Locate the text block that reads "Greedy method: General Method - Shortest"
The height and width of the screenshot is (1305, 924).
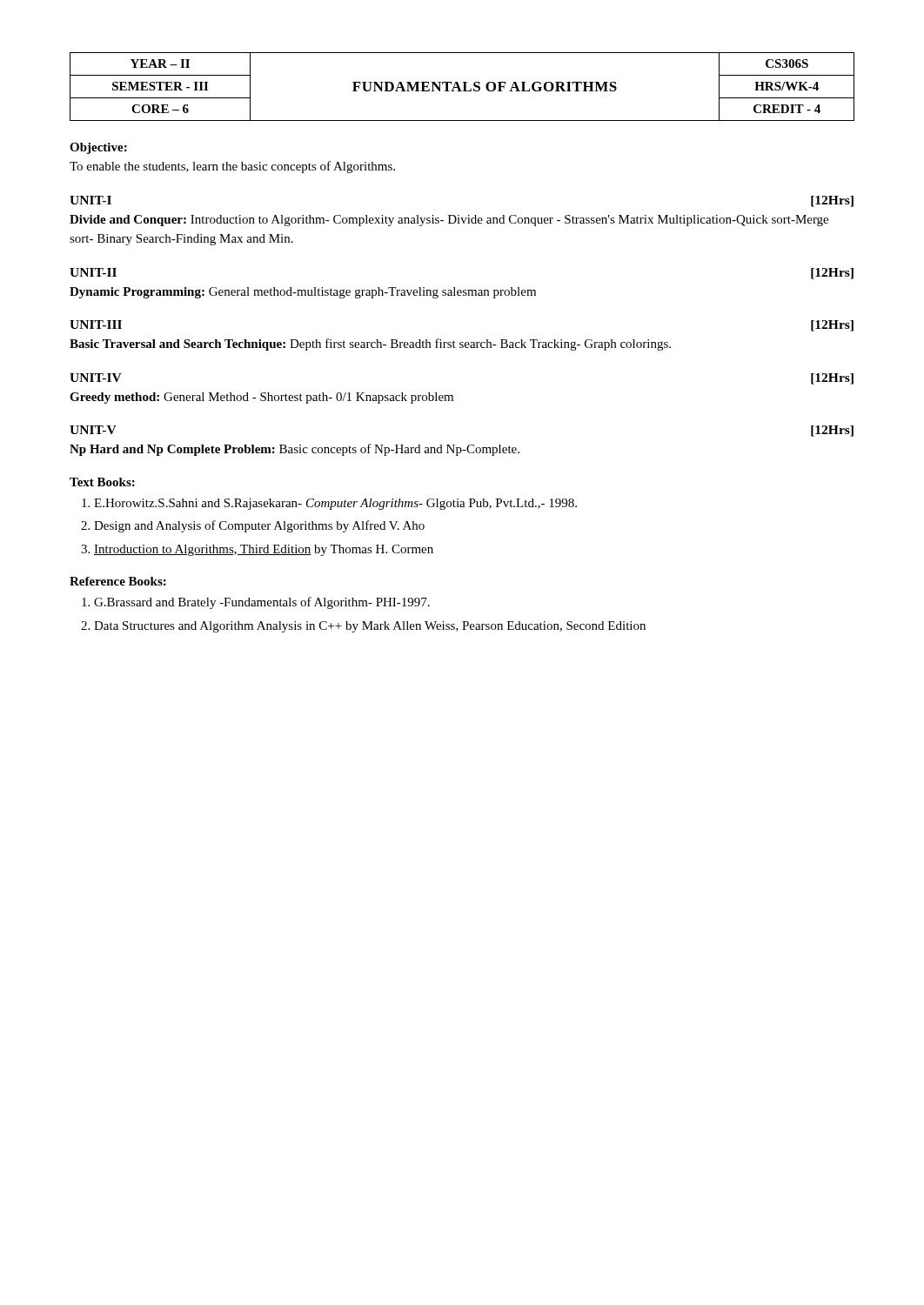[x=262, y=396]
